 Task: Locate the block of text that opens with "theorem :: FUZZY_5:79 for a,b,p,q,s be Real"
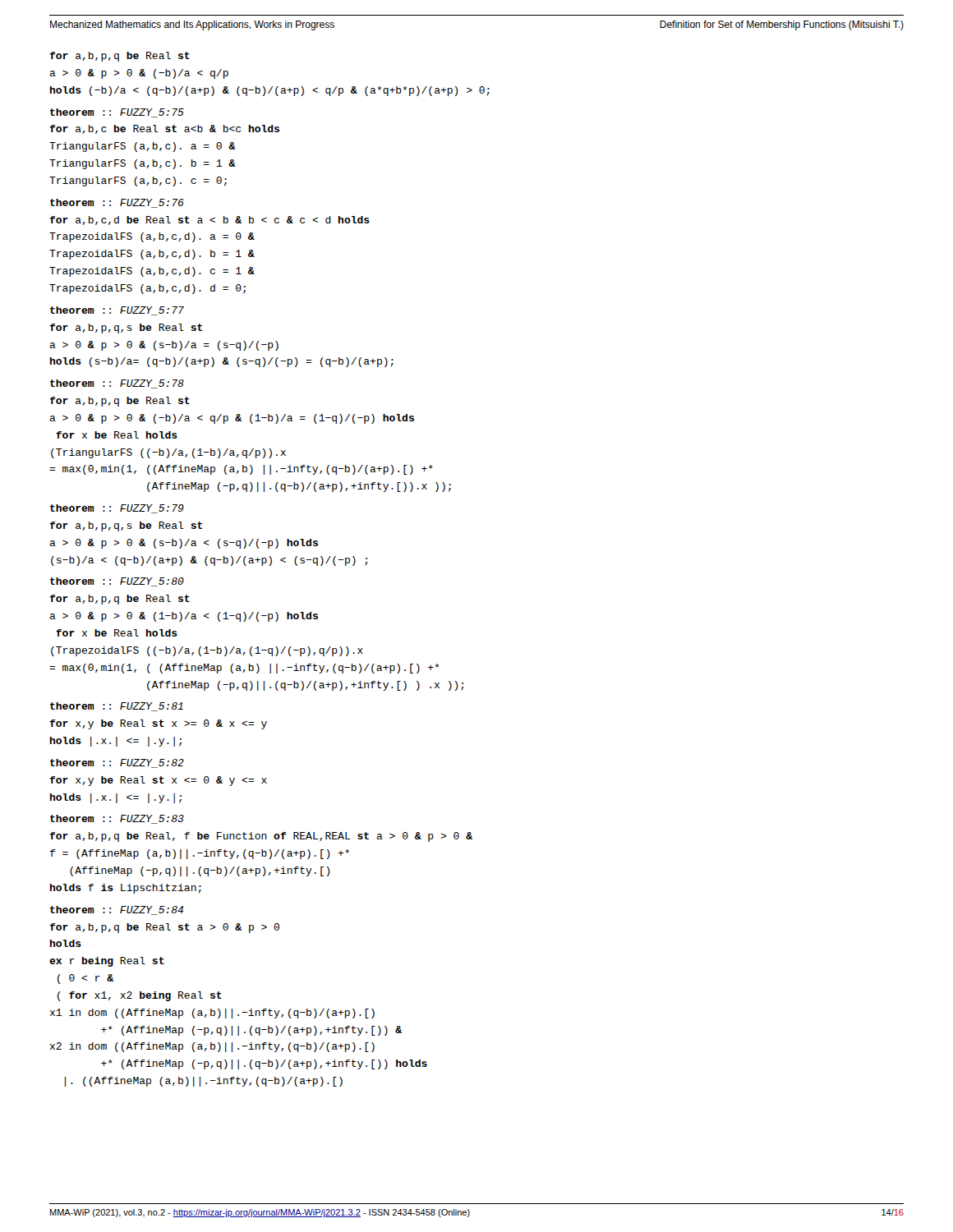click(x=210, y=535)
